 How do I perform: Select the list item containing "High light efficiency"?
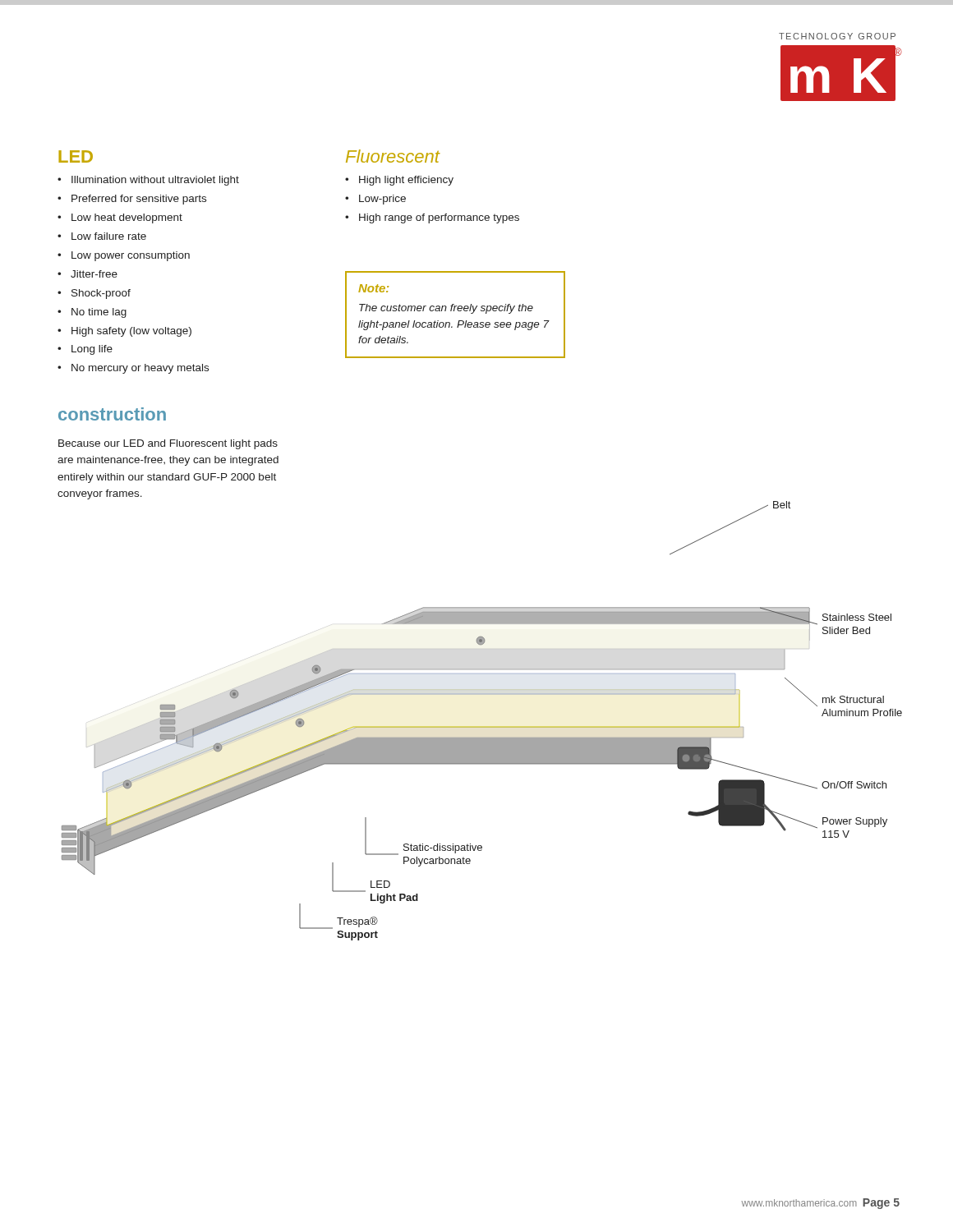[406, 180]
